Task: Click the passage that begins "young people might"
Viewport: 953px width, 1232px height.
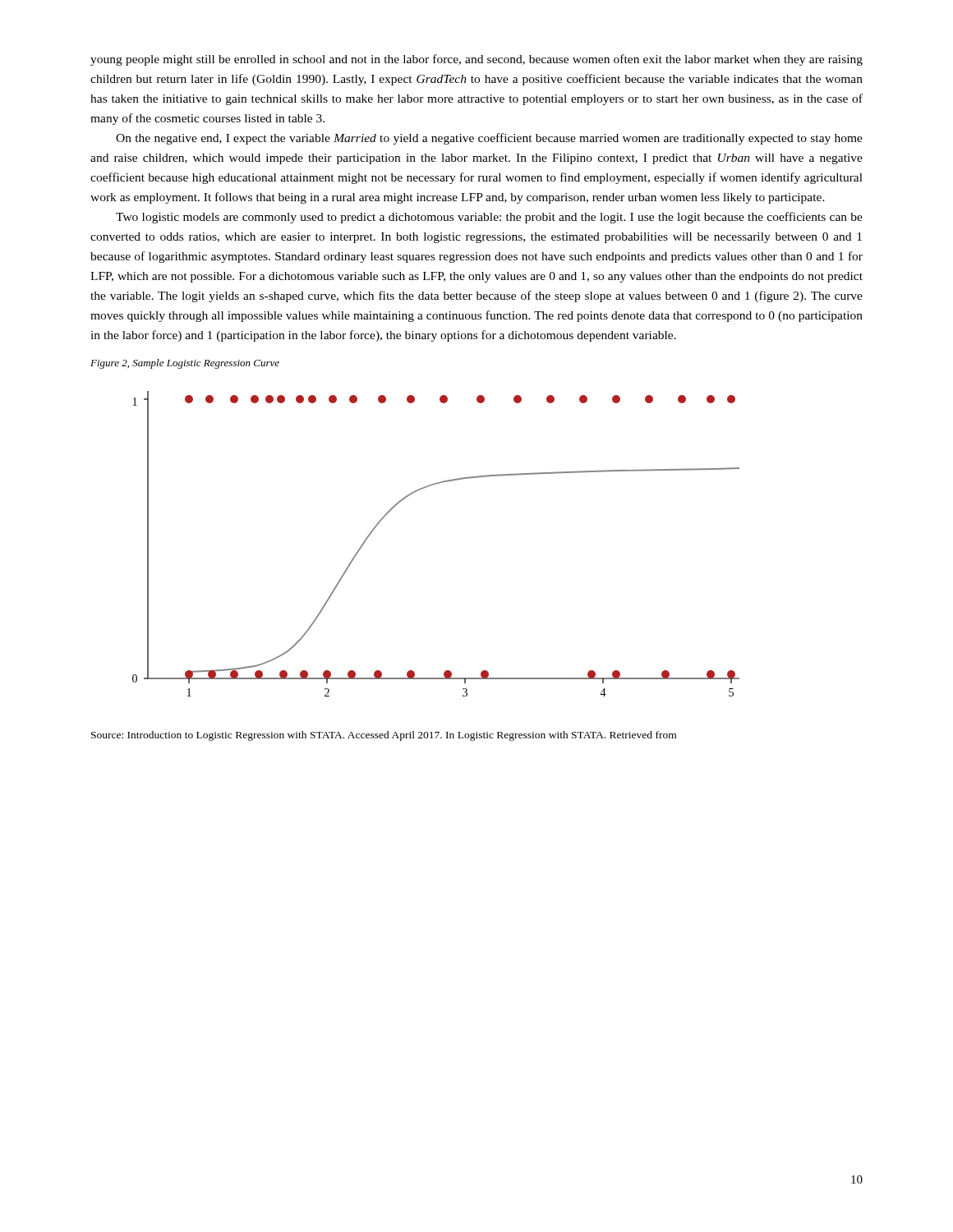Action: 476,197
